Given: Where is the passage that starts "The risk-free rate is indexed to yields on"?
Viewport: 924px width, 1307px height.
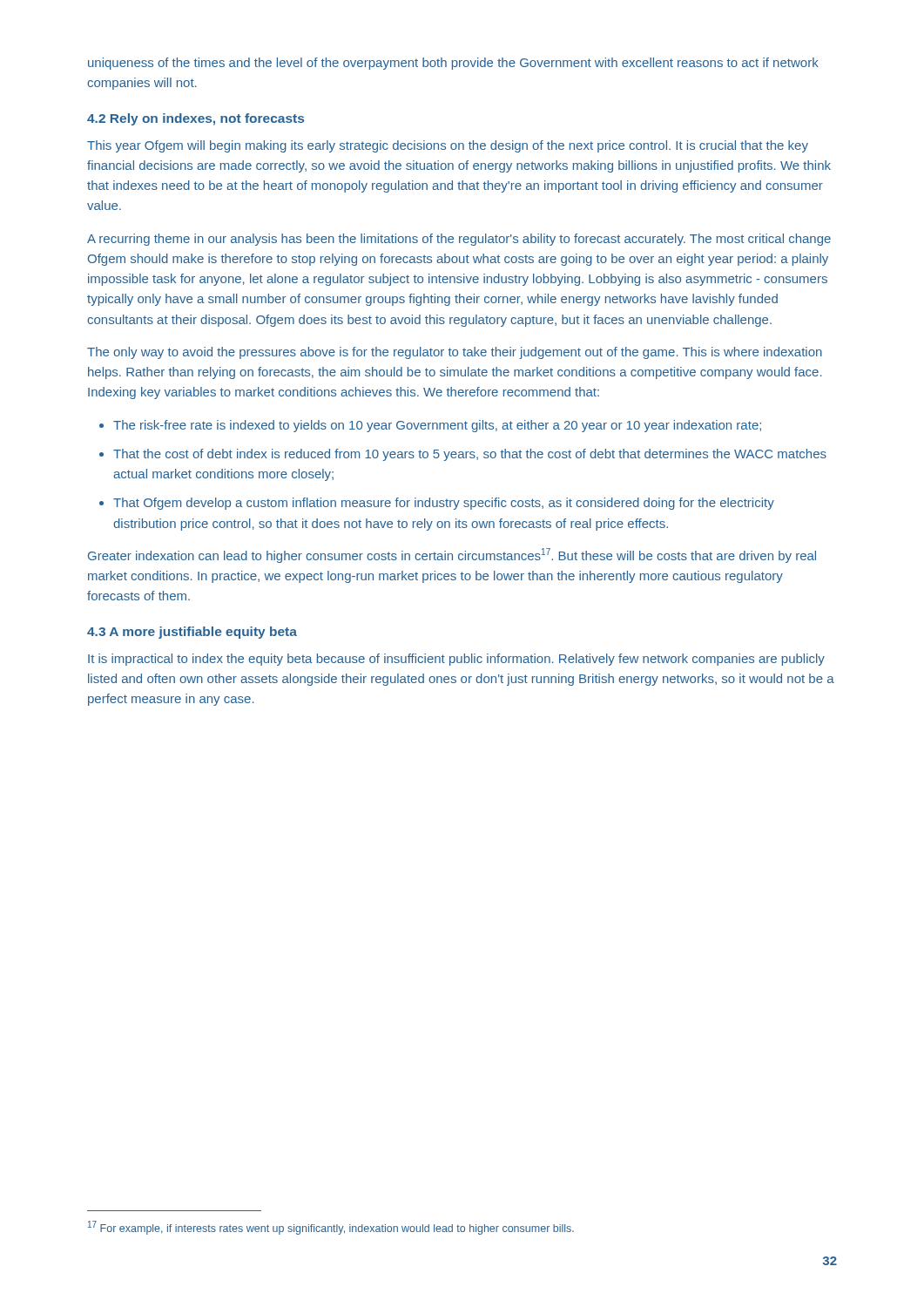Looking at the screenshot, I should [x=438, y=424].
